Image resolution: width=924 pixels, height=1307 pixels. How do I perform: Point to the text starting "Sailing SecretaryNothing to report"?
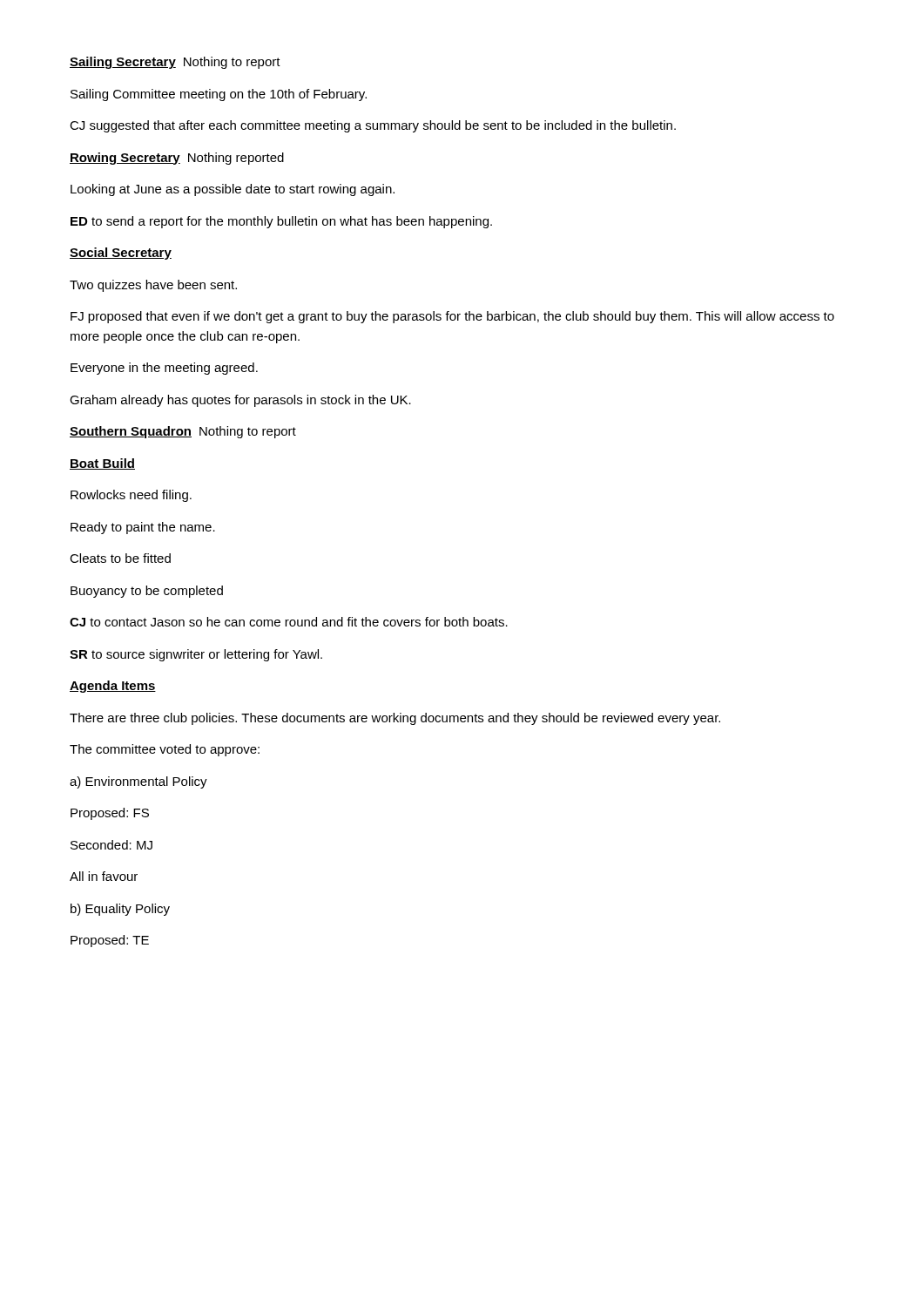click(x=175, y=63)
